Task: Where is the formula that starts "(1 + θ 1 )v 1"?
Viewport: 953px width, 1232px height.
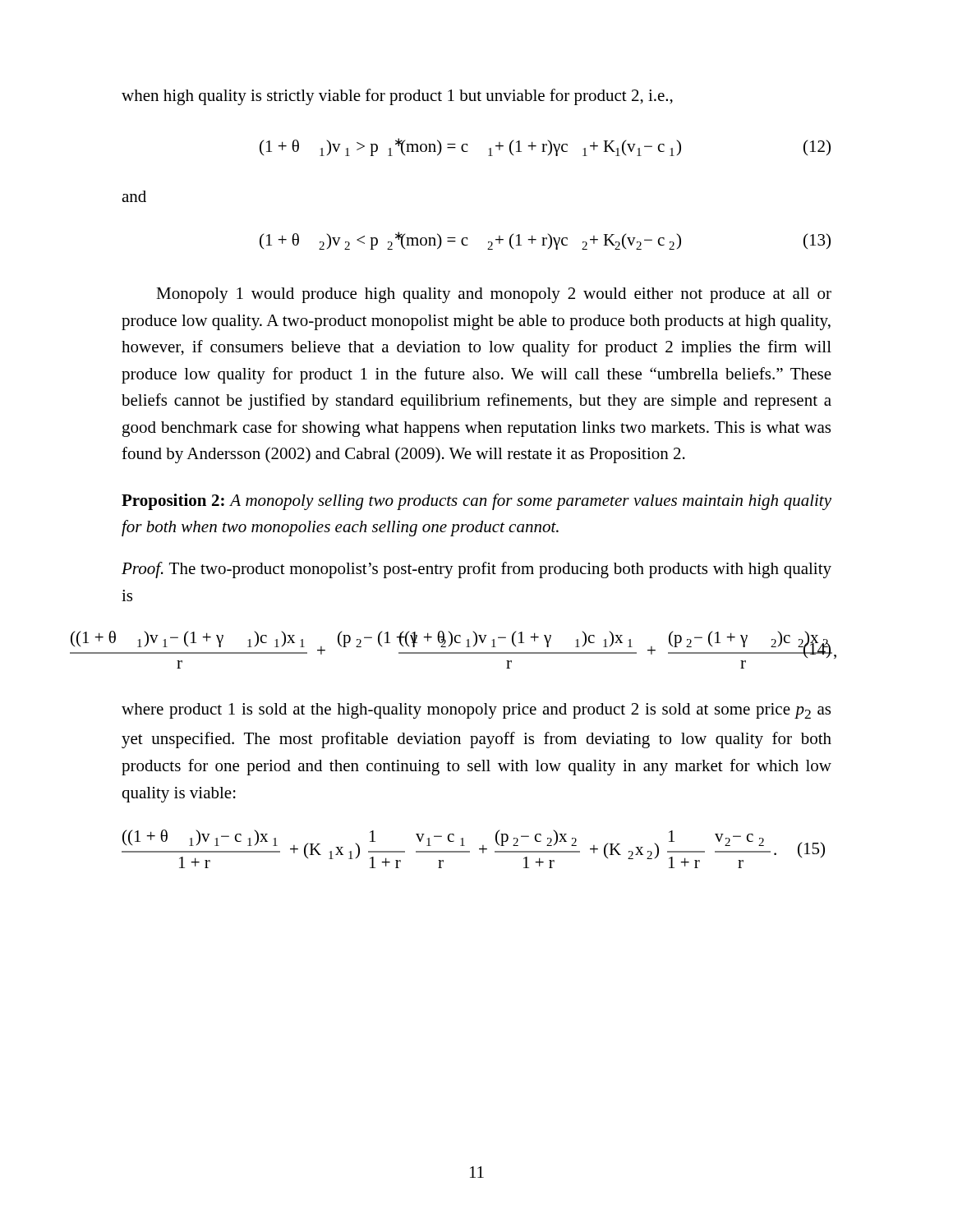Action: pyautogui.click(x=545, y=146)
